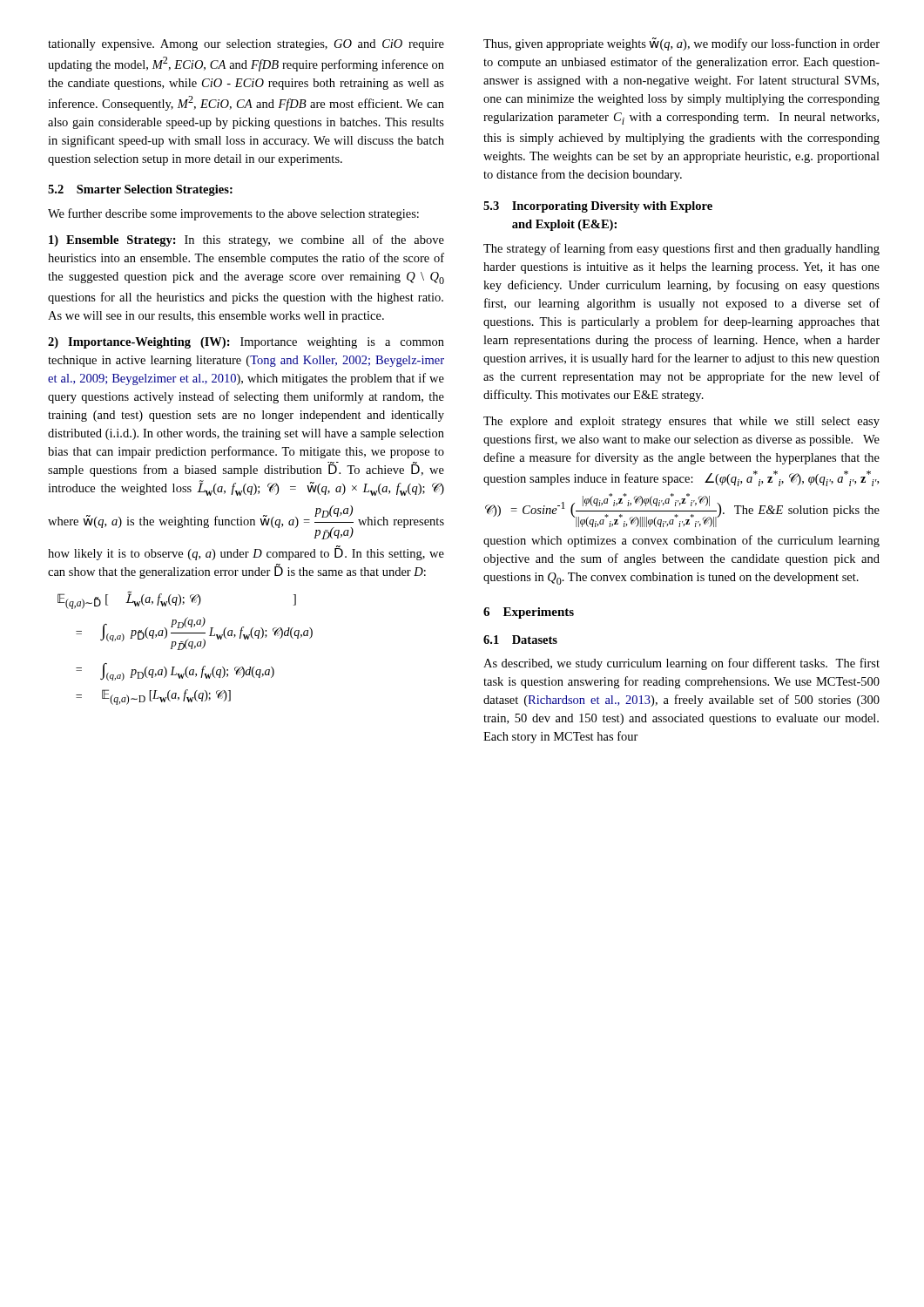924x1307 pixels.
Task: Locate the passage starting "𝔼(q,a)∼D̃ [ L̃w(a, fw(q); 𝒞)"
Action: [x=185, y=649]
